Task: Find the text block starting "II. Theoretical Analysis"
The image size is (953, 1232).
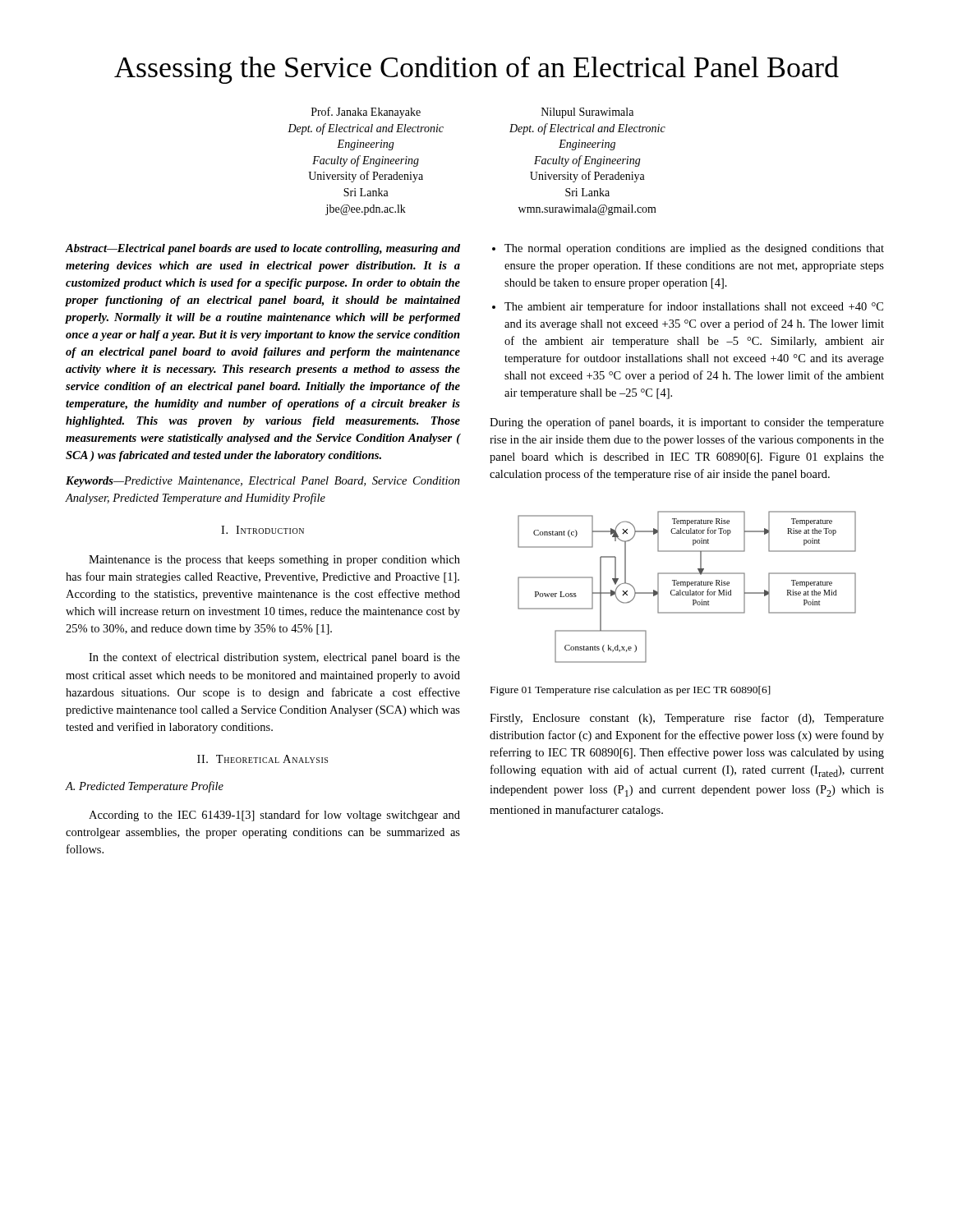Action: coord(263,759)
